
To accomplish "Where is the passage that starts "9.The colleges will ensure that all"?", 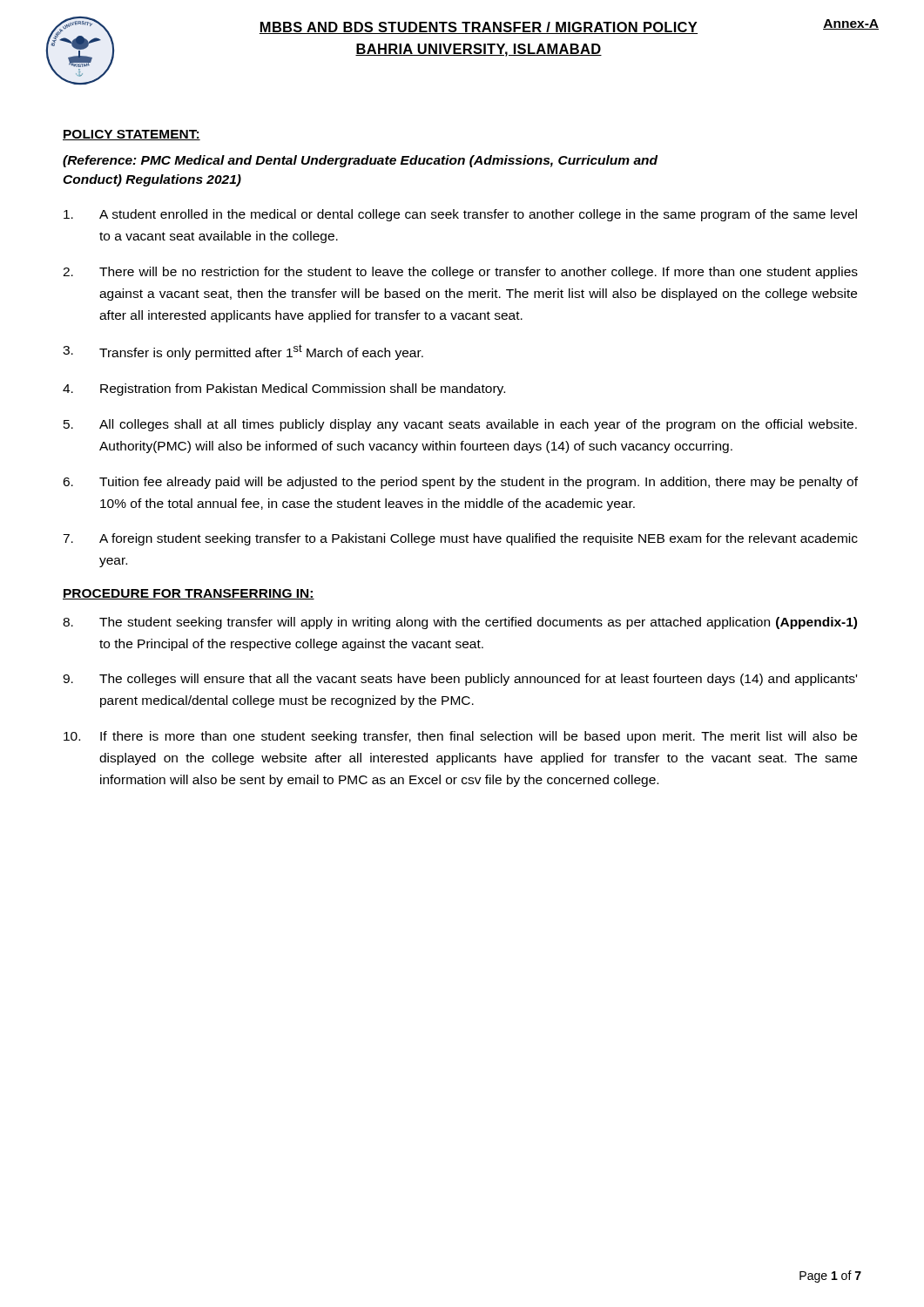I will [460, 690].
